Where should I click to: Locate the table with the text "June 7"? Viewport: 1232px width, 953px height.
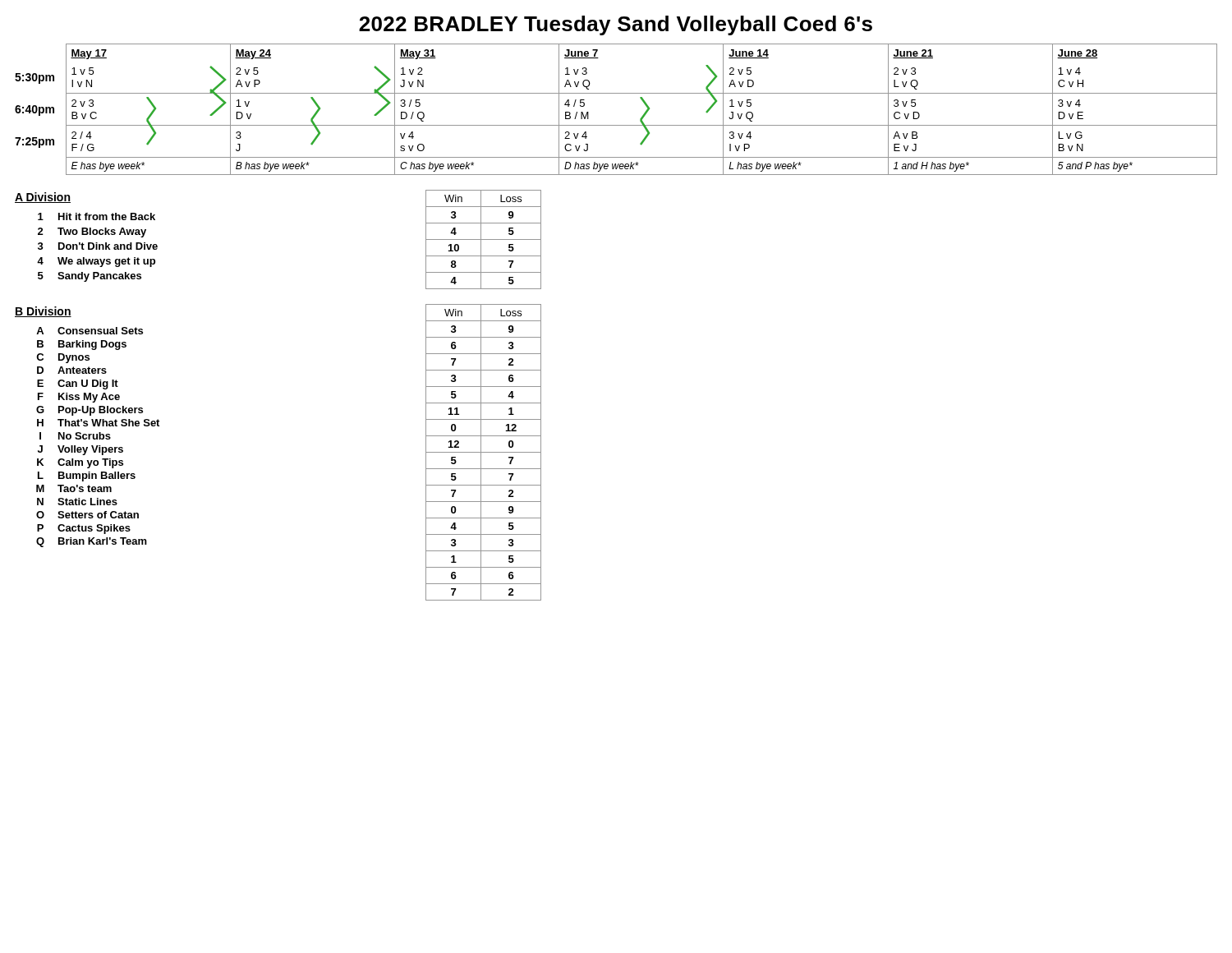(616, 109)
